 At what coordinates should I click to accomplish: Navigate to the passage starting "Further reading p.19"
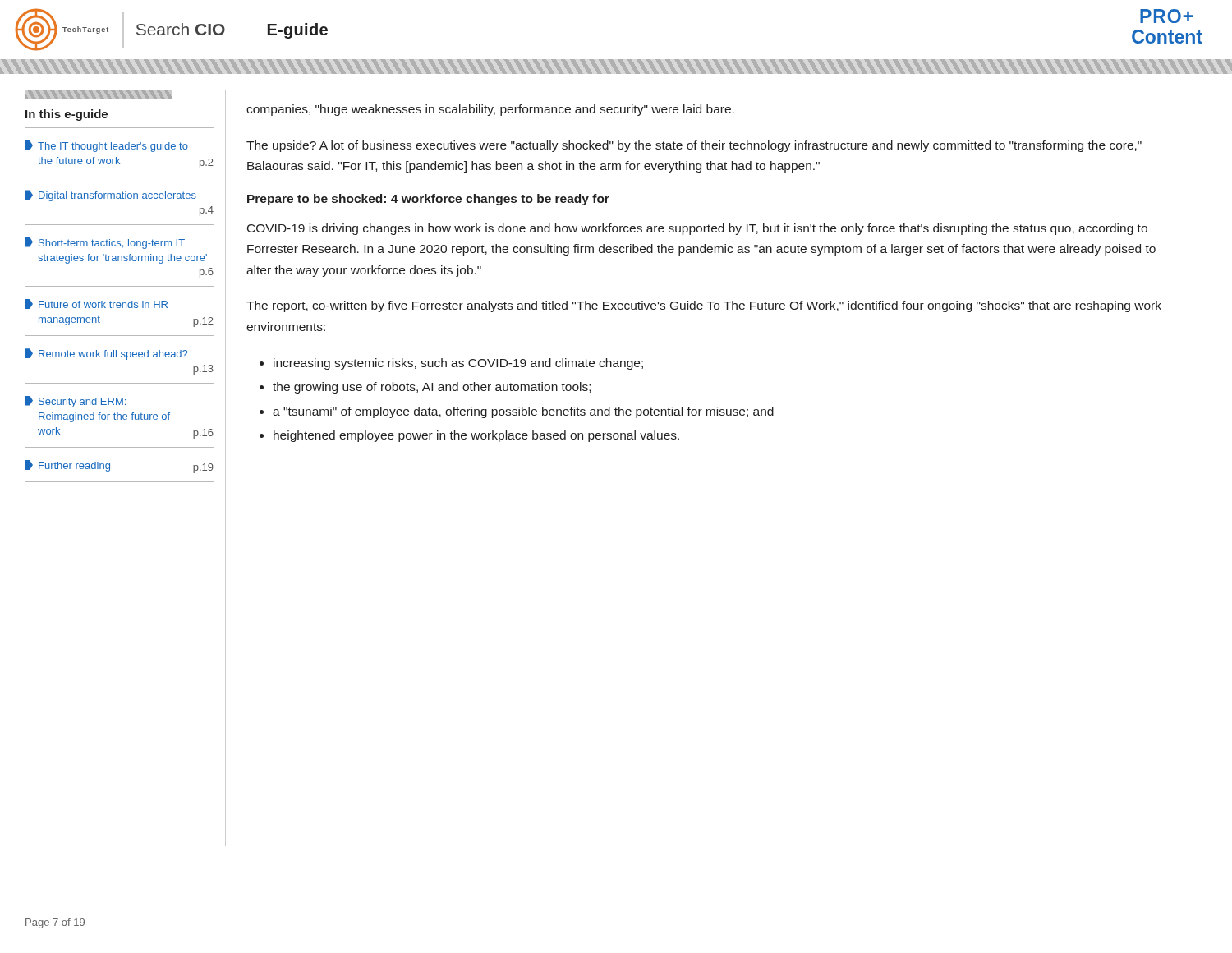coord(119,466)
